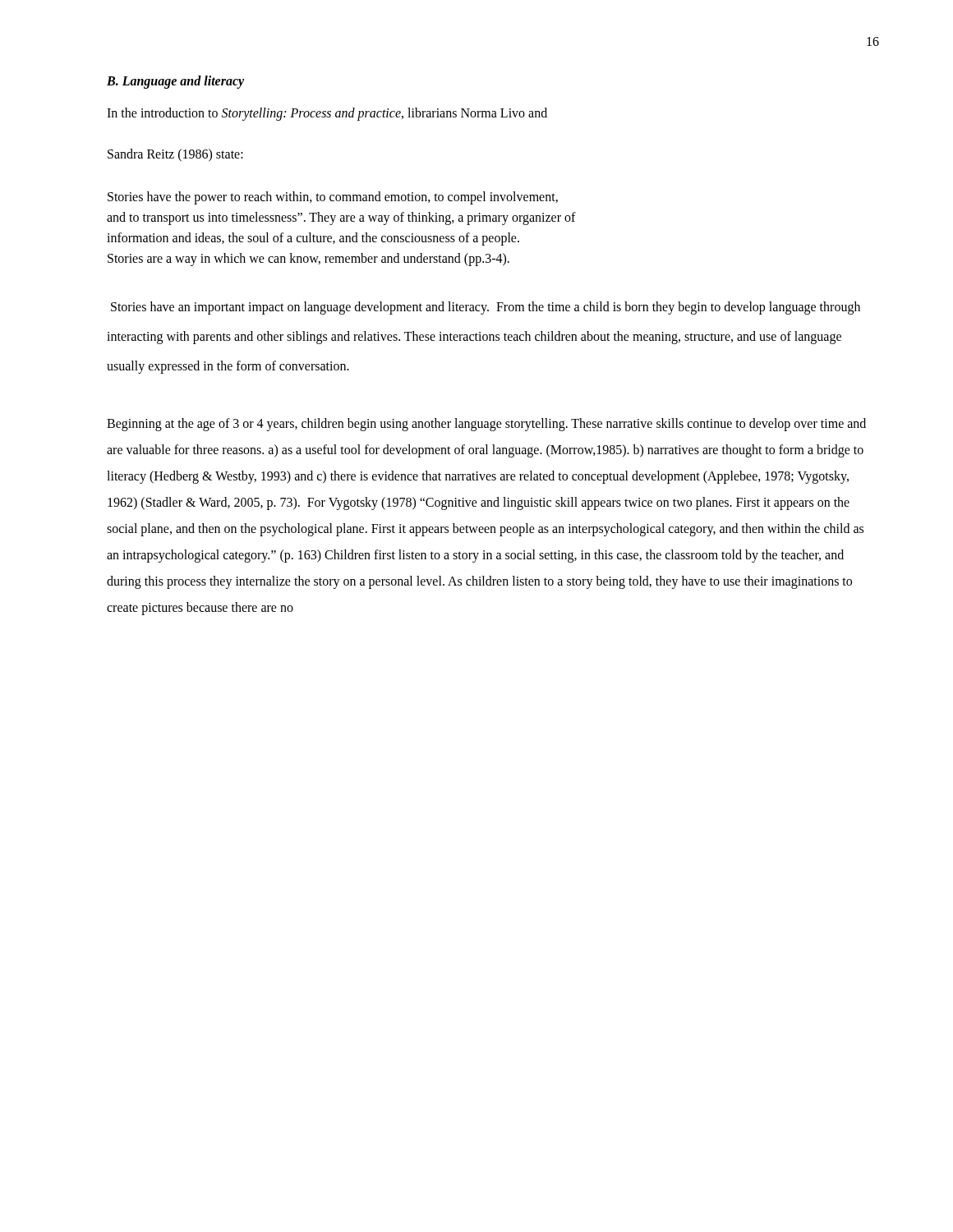Screen dimensions: 1232x953
Task: Where is the passage that starts "Stories have an"?
Action: tap(484, 336)
